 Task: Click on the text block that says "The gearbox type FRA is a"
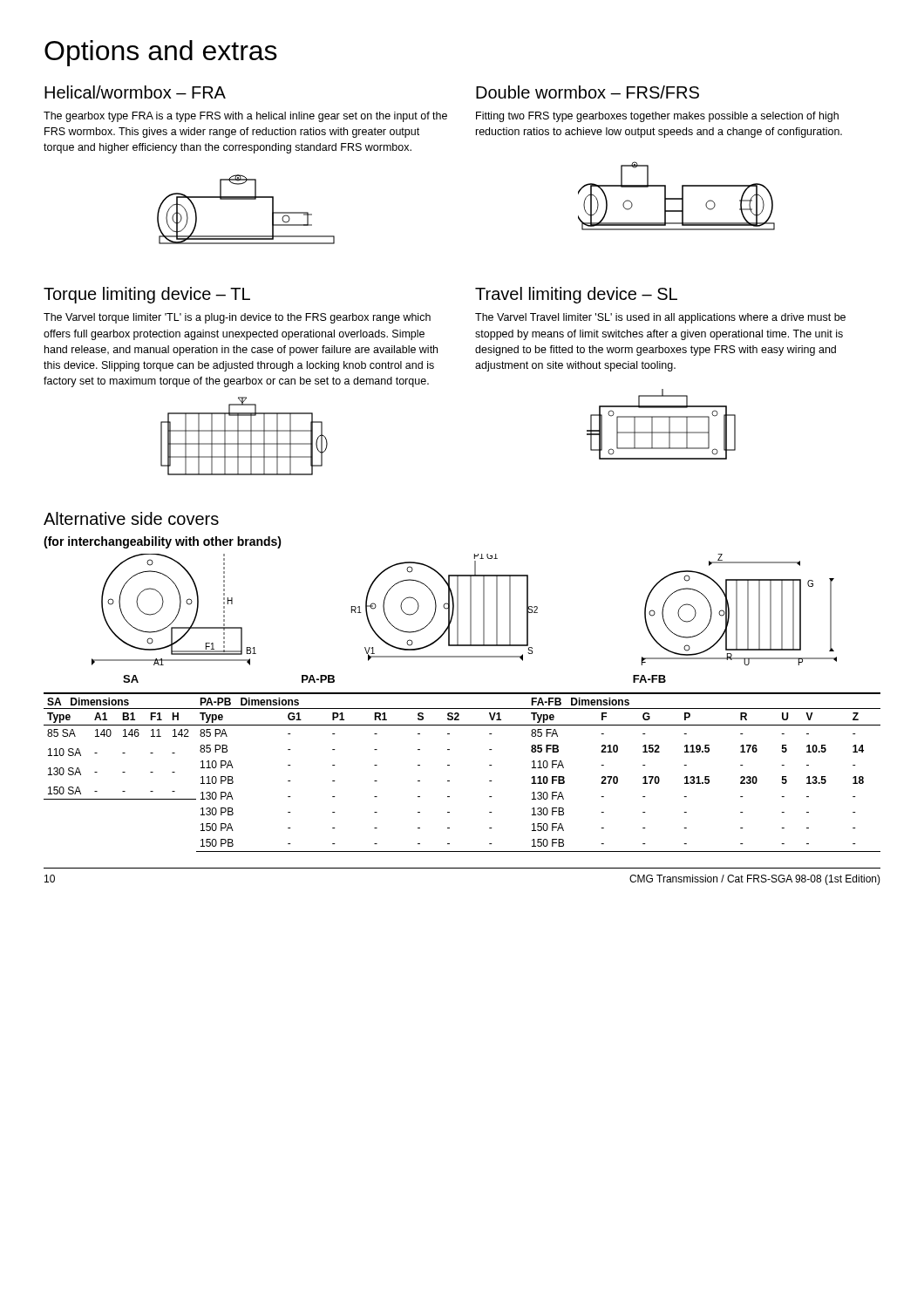[x=246, y=132]
